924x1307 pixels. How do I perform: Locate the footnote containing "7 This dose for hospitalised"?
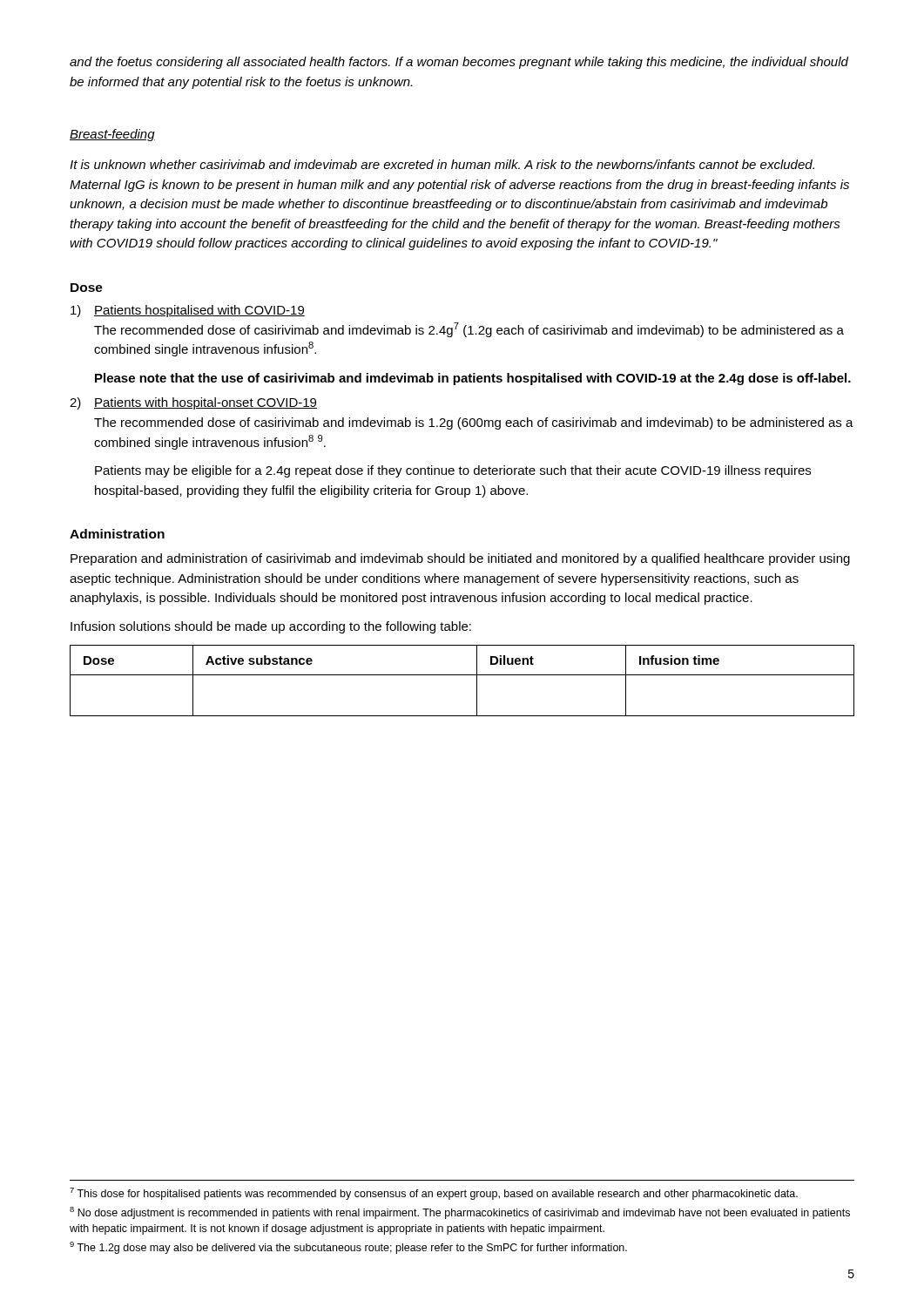434,1192
